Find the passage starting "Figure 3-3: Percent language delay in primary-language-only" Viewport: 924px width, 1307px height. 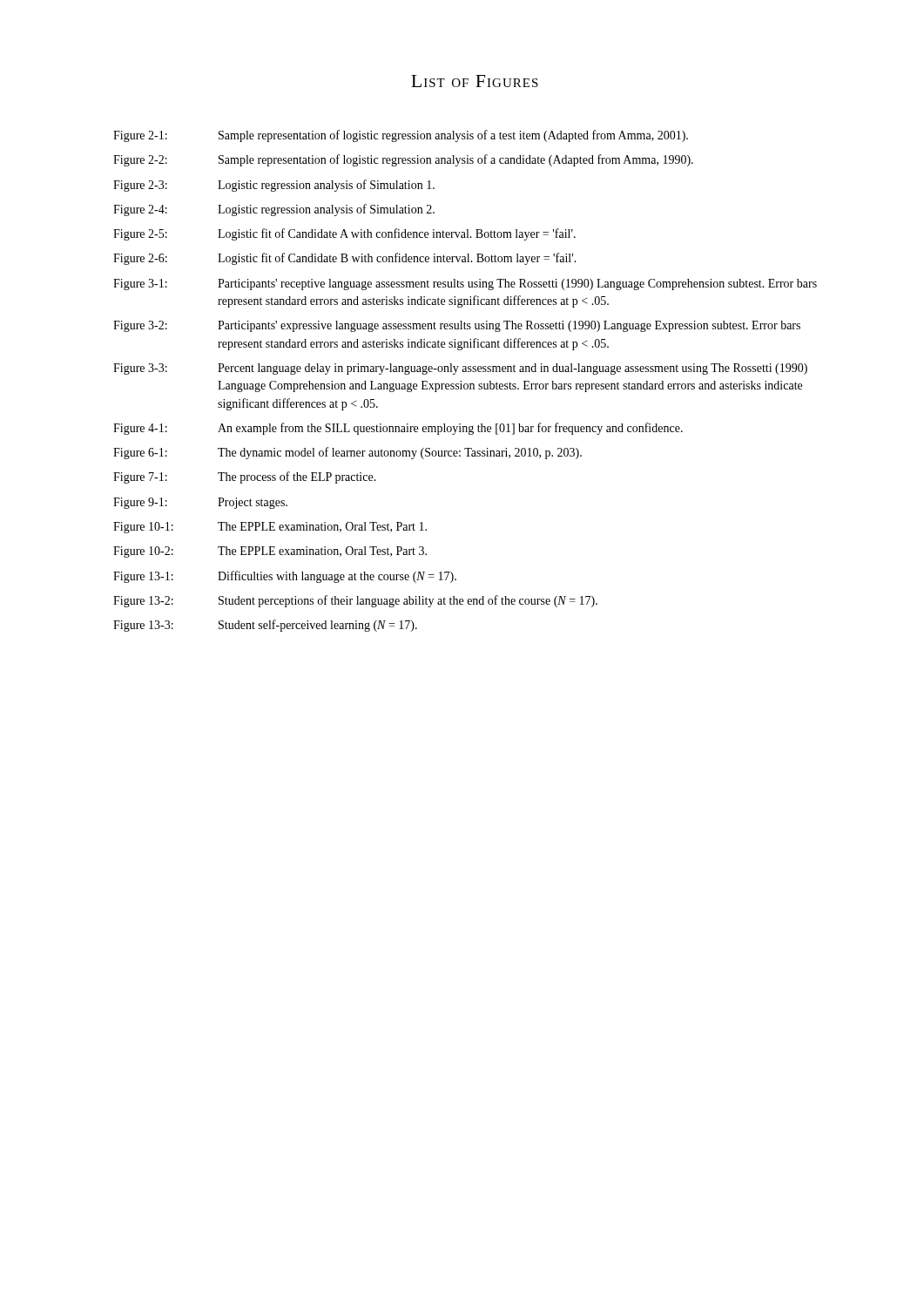pyautogui.click(x=475, y=386)
